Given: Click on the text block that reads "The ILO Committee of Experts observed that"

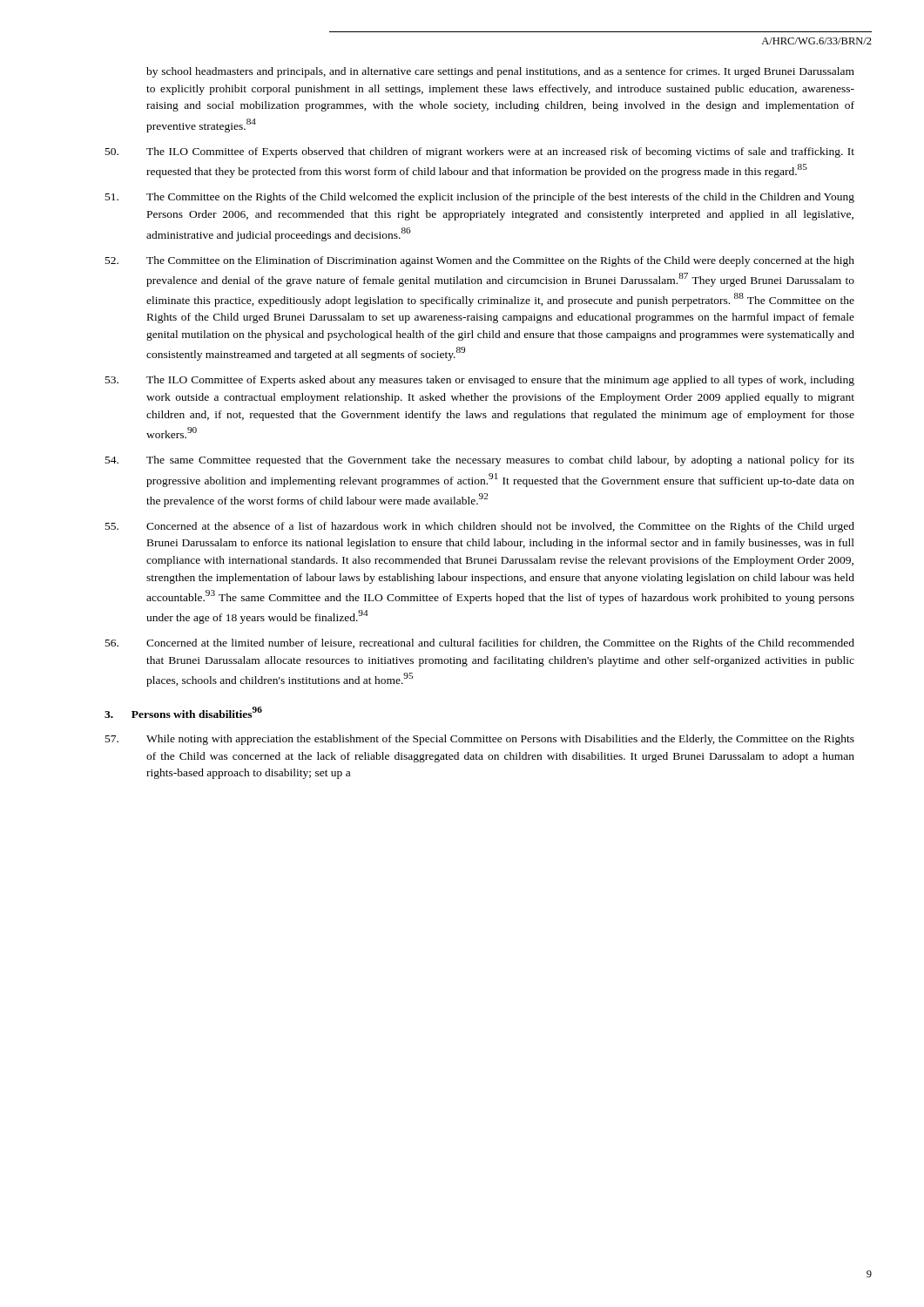Looking at the screenshot, I should (x=479, y=161).
